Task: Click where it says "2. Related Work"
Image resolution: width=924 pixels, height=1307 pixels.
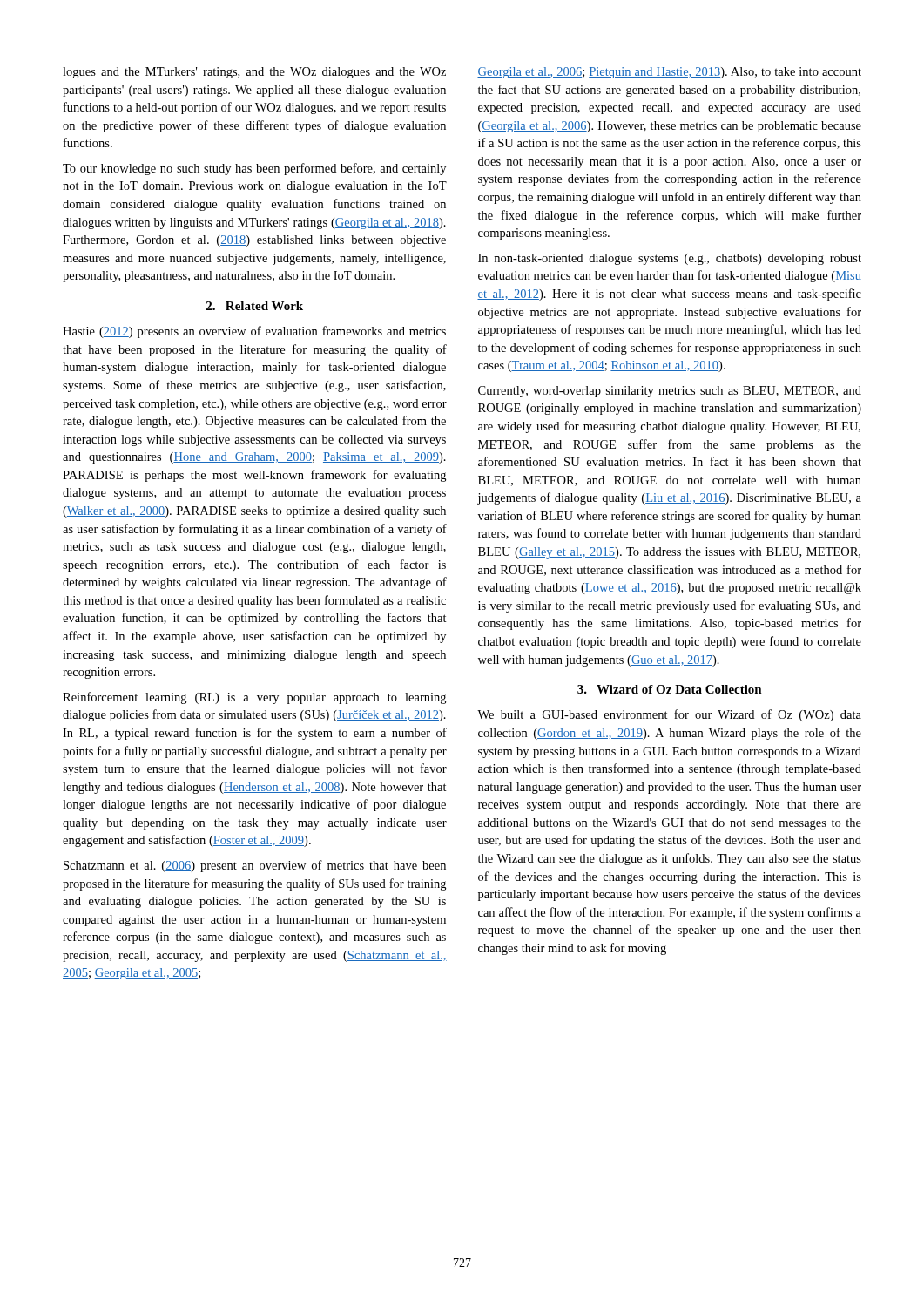Action: [255, 306]
